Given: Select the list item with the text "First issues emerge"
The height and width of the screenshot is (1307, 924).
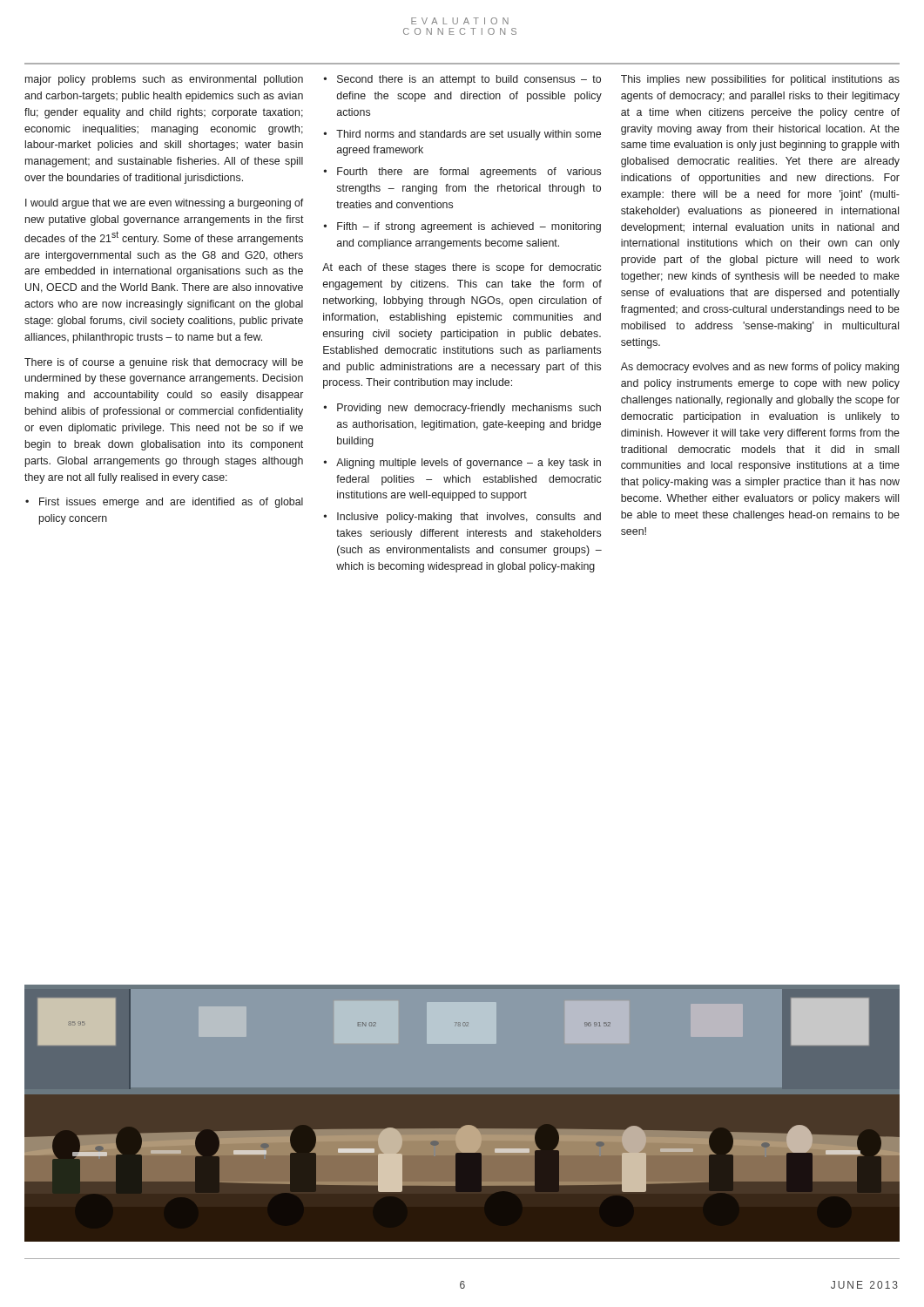Looking at the screenshot, I should (x=171, y=510).
